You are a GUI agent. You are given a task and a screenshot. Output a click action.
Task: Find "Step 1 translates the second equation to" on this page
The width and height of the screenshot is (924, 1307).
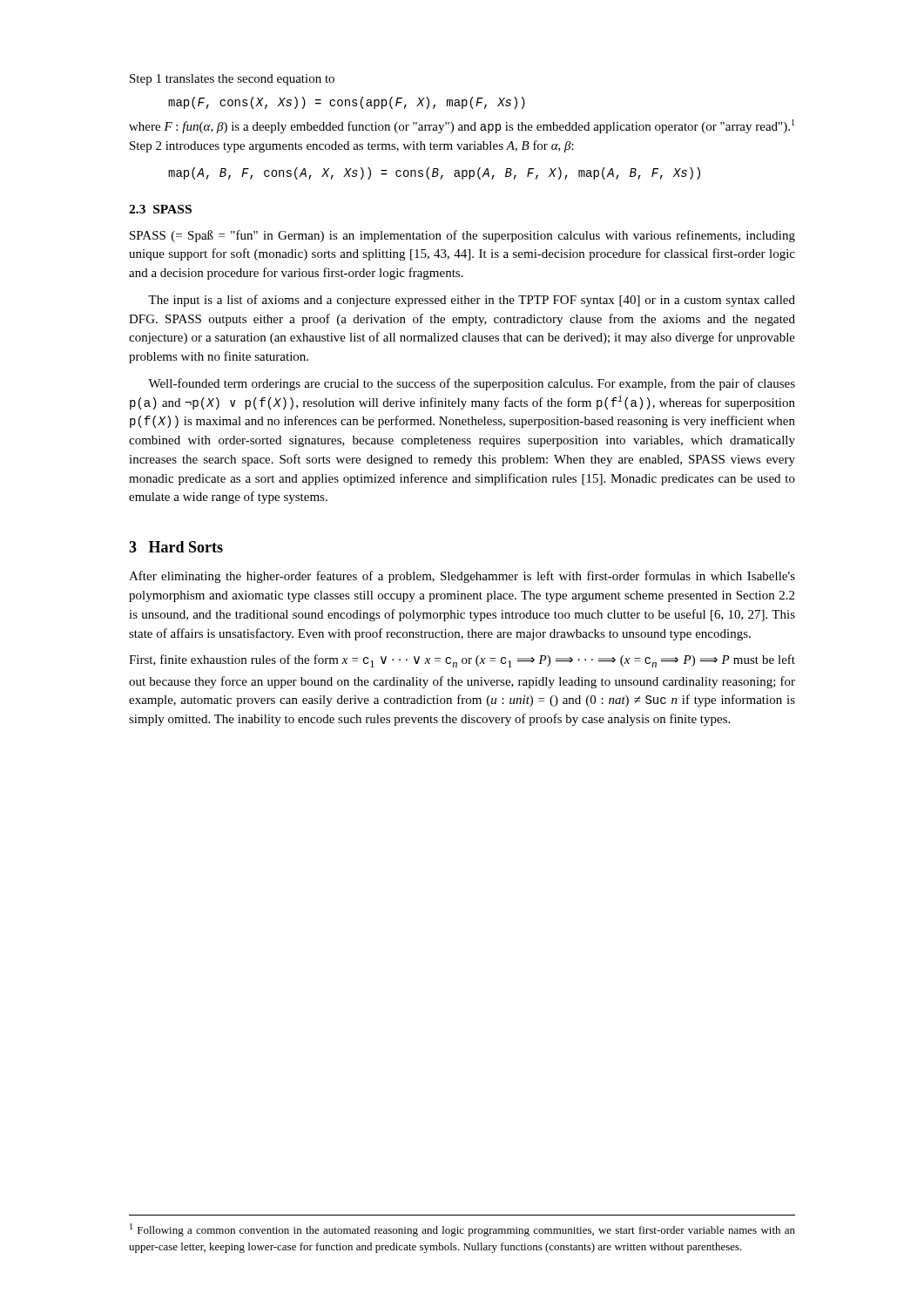coord(232,80)
